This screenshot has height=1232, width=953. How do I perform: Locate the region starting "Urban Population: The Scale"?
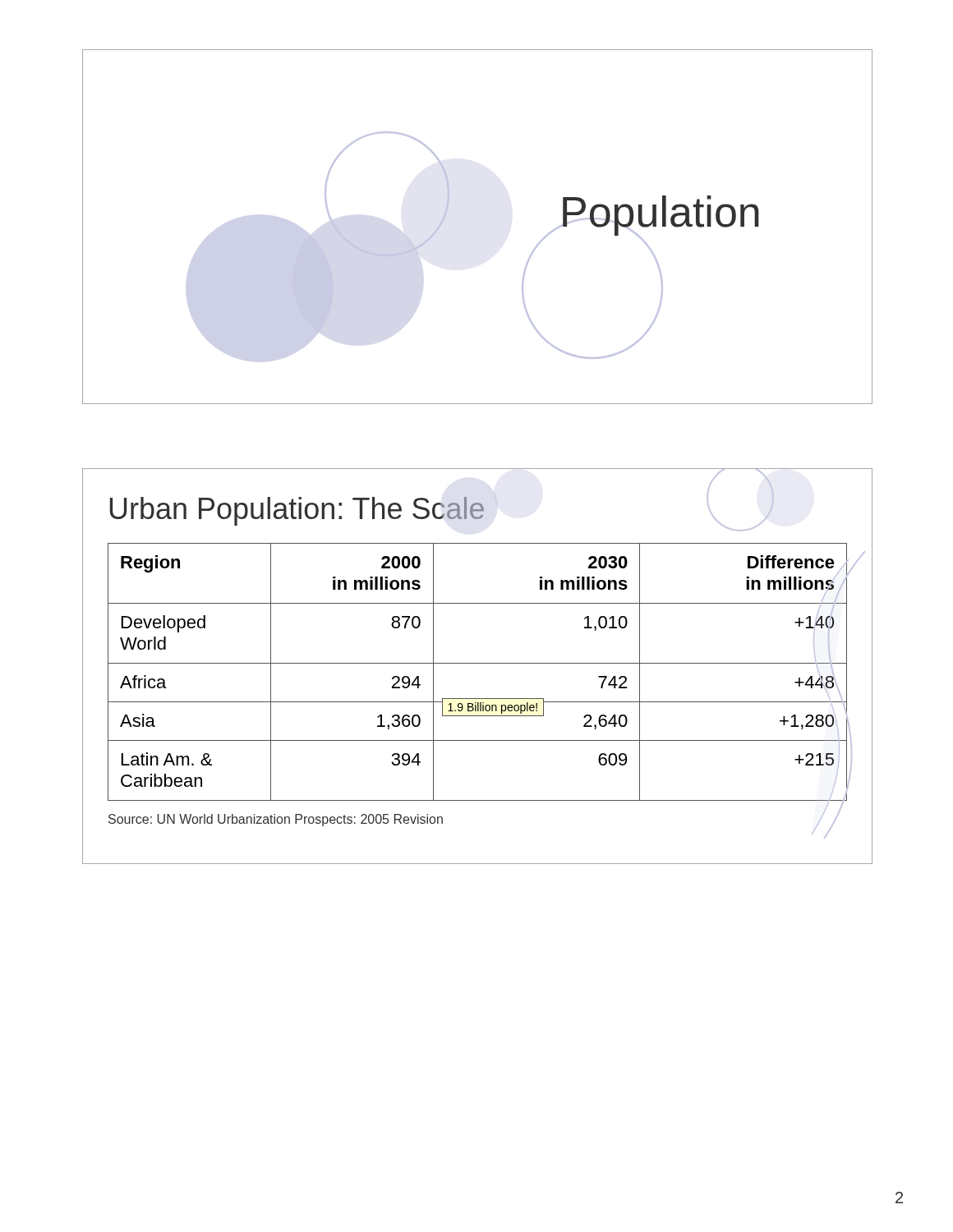(296, 509)
